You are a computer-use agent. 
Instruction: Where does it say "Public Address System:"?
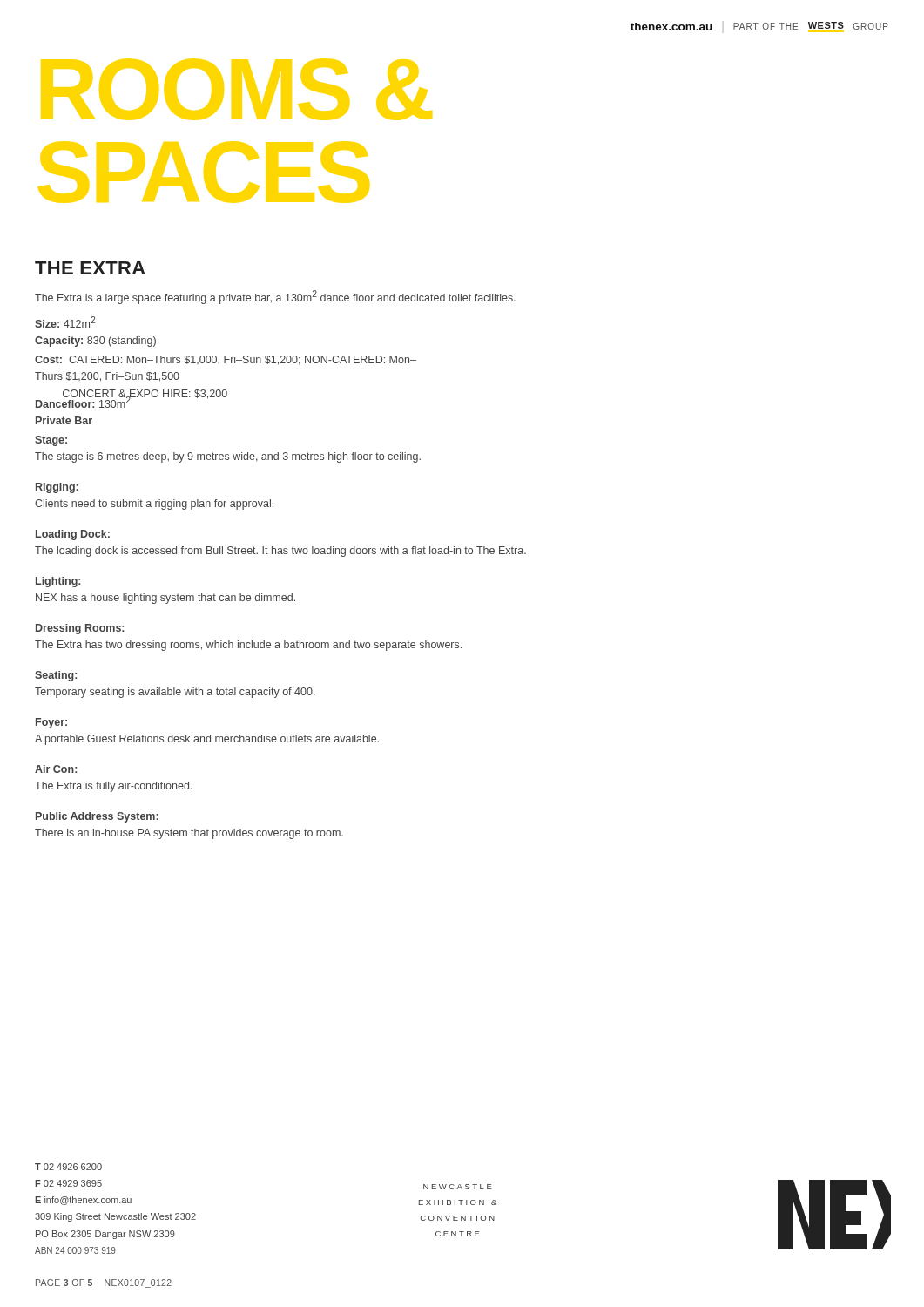pyautogui.click(x=97, y=816)
